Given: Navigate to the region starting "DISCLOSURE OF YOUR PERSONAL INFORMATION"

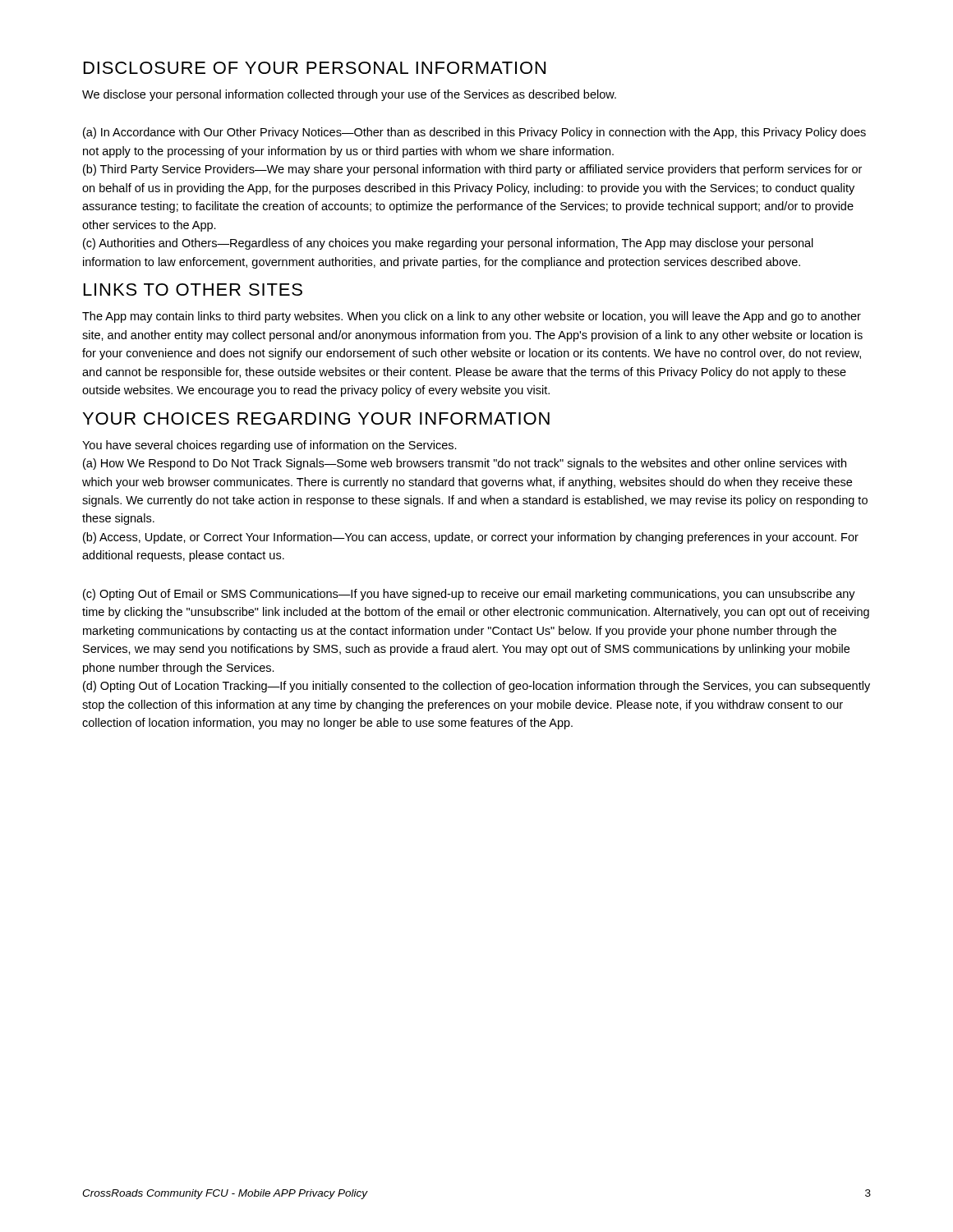Looking at the screenshot, I should point(476,68).
